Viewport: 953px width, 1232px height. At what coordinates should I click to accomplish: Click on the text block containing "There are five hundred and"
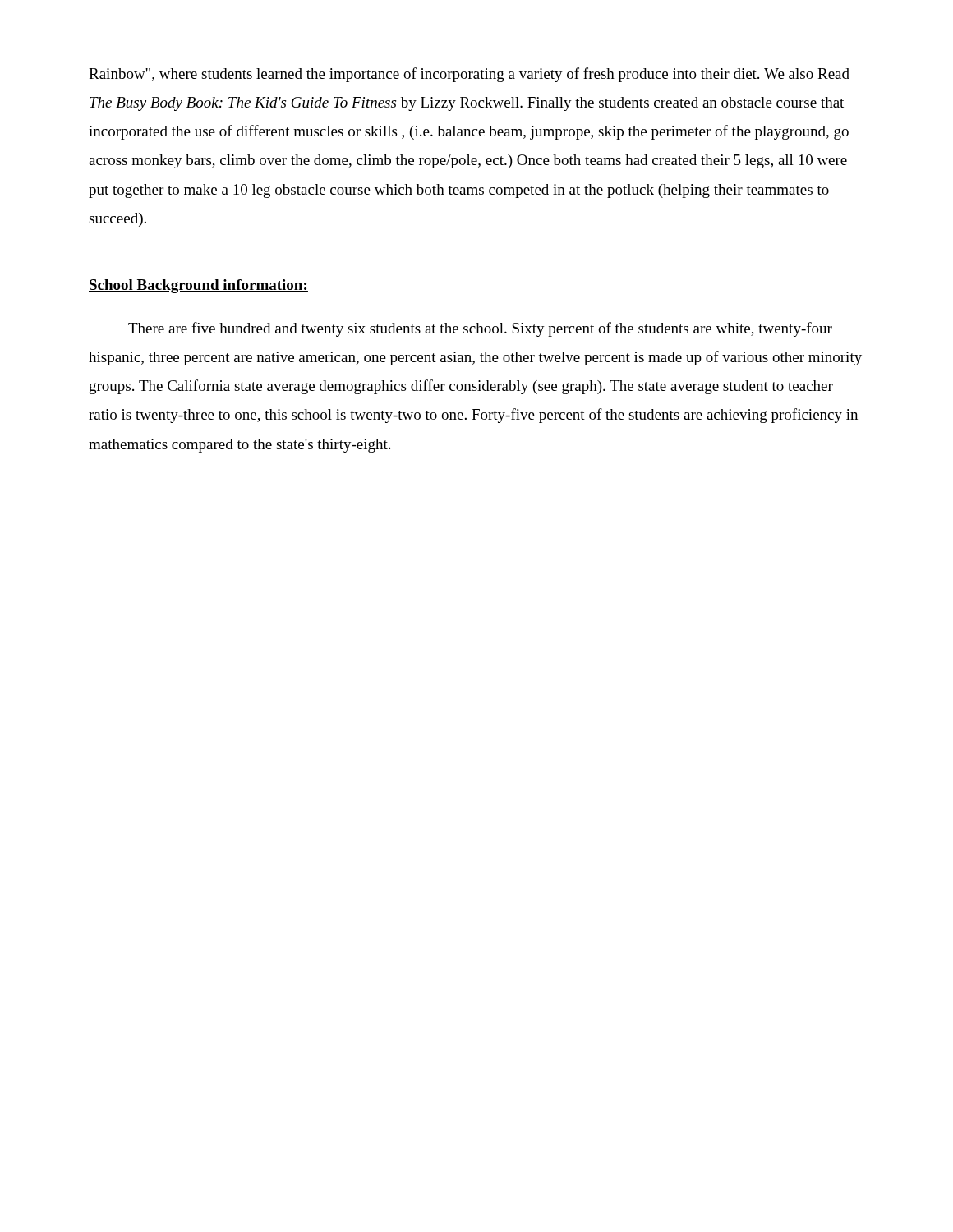click(475, 386)
